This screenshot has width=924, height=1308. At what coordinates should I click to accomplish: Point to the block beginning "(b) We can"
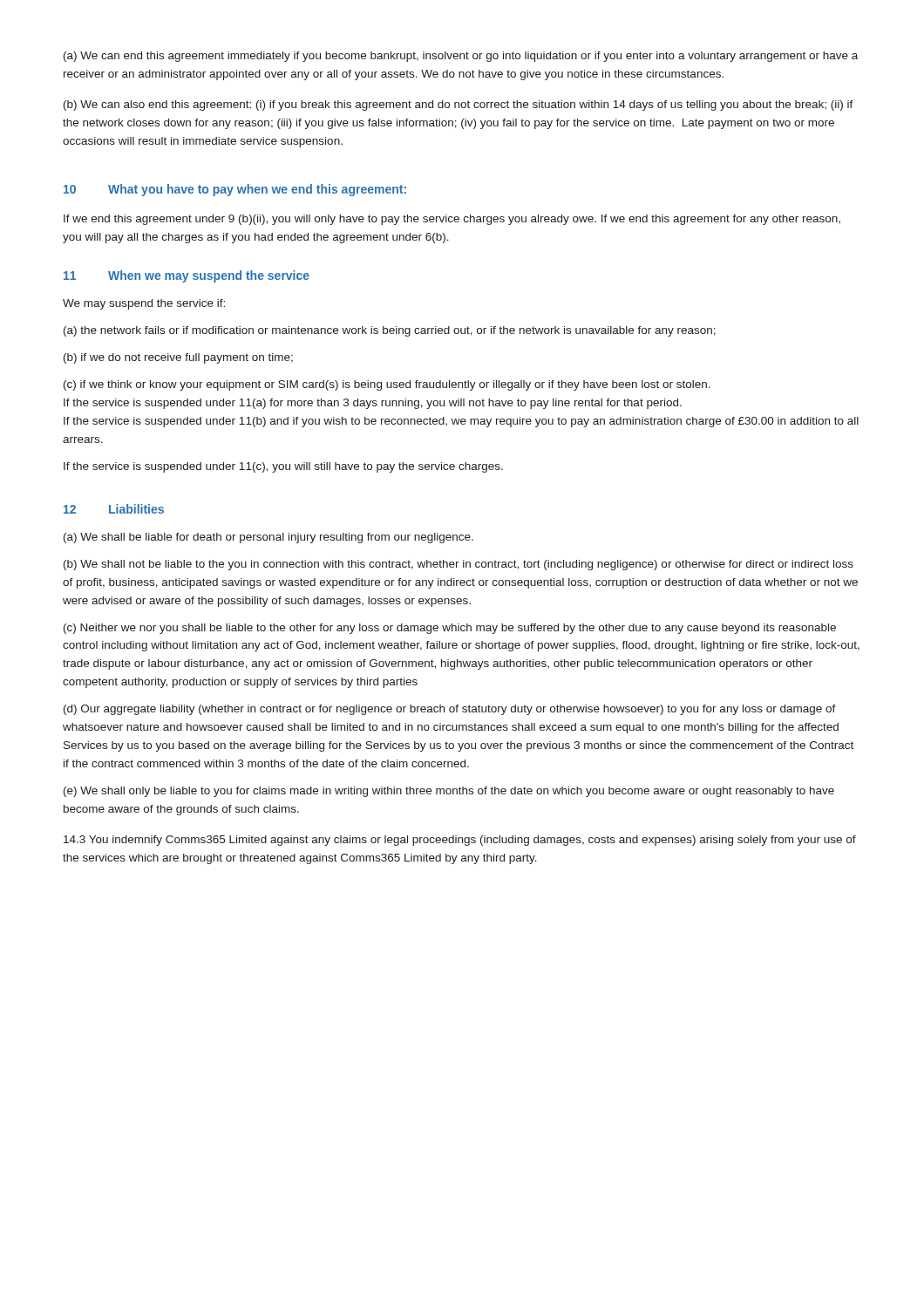tap(458, 122)
